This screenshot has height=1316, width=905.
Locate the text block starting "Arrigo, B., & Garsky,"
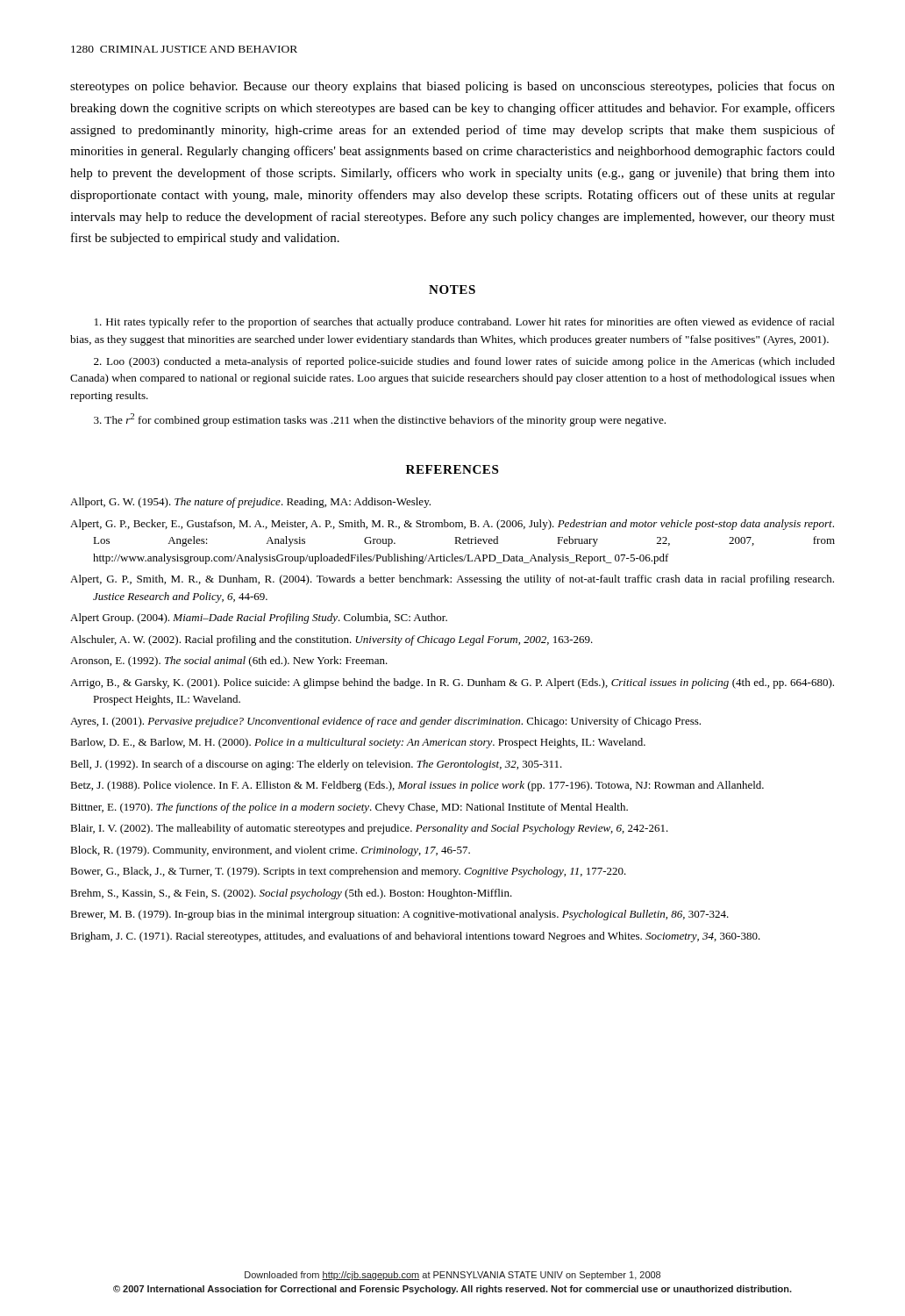point(452,690)
